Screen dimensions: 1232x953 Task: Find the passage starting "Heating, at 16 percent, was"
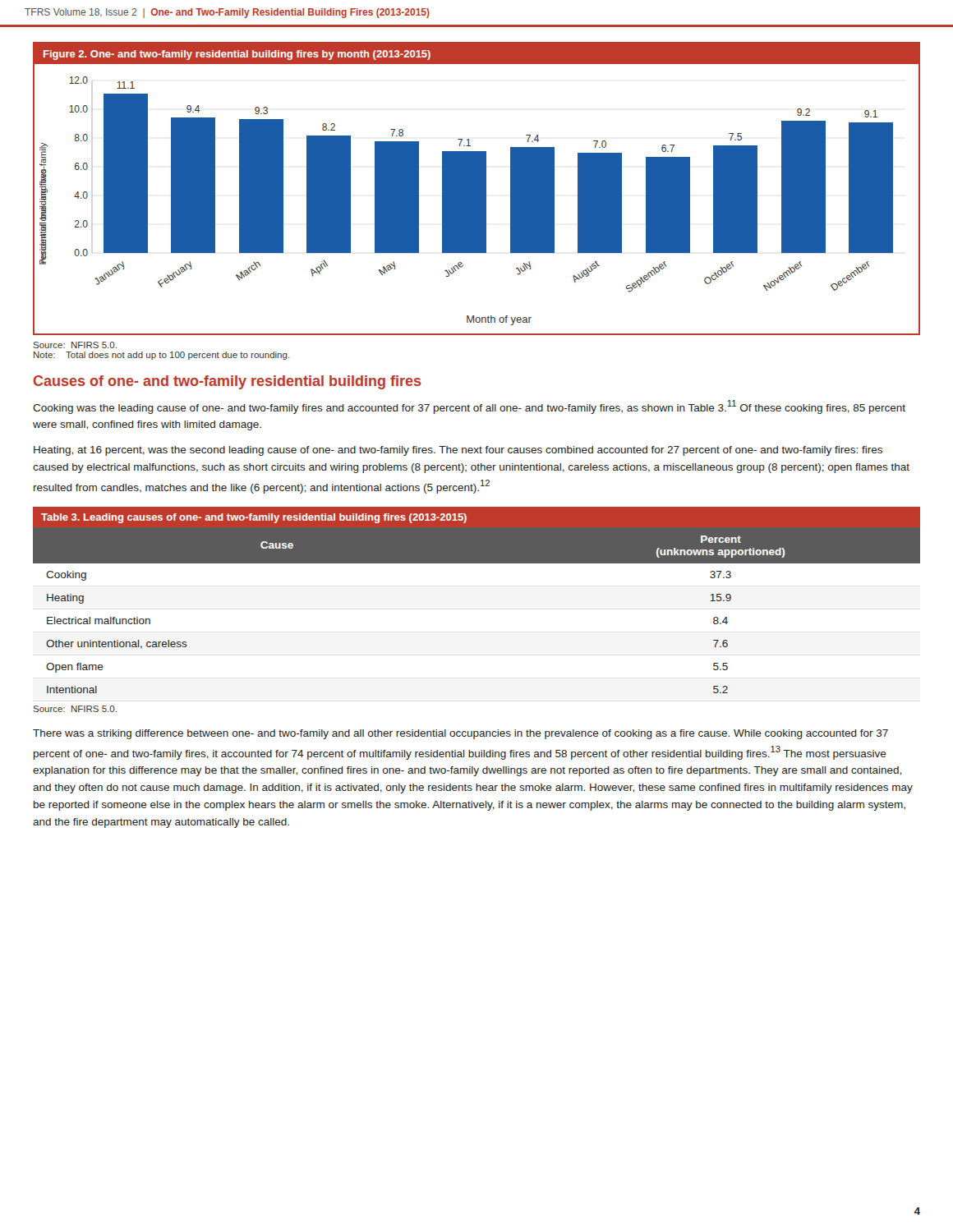point(471,469)
